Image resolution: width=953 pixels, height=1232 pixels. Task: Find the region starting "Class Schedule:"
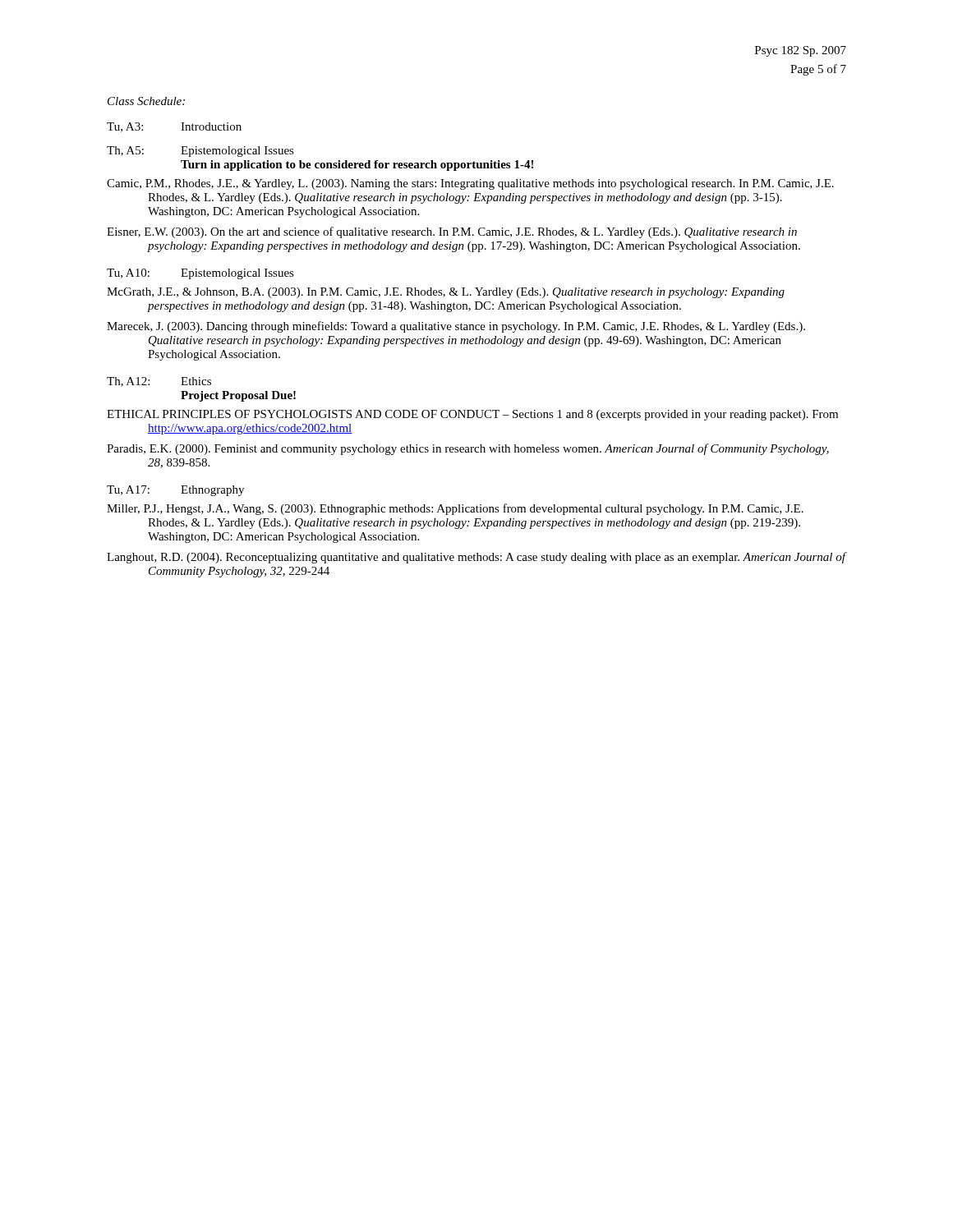[146, 101]
